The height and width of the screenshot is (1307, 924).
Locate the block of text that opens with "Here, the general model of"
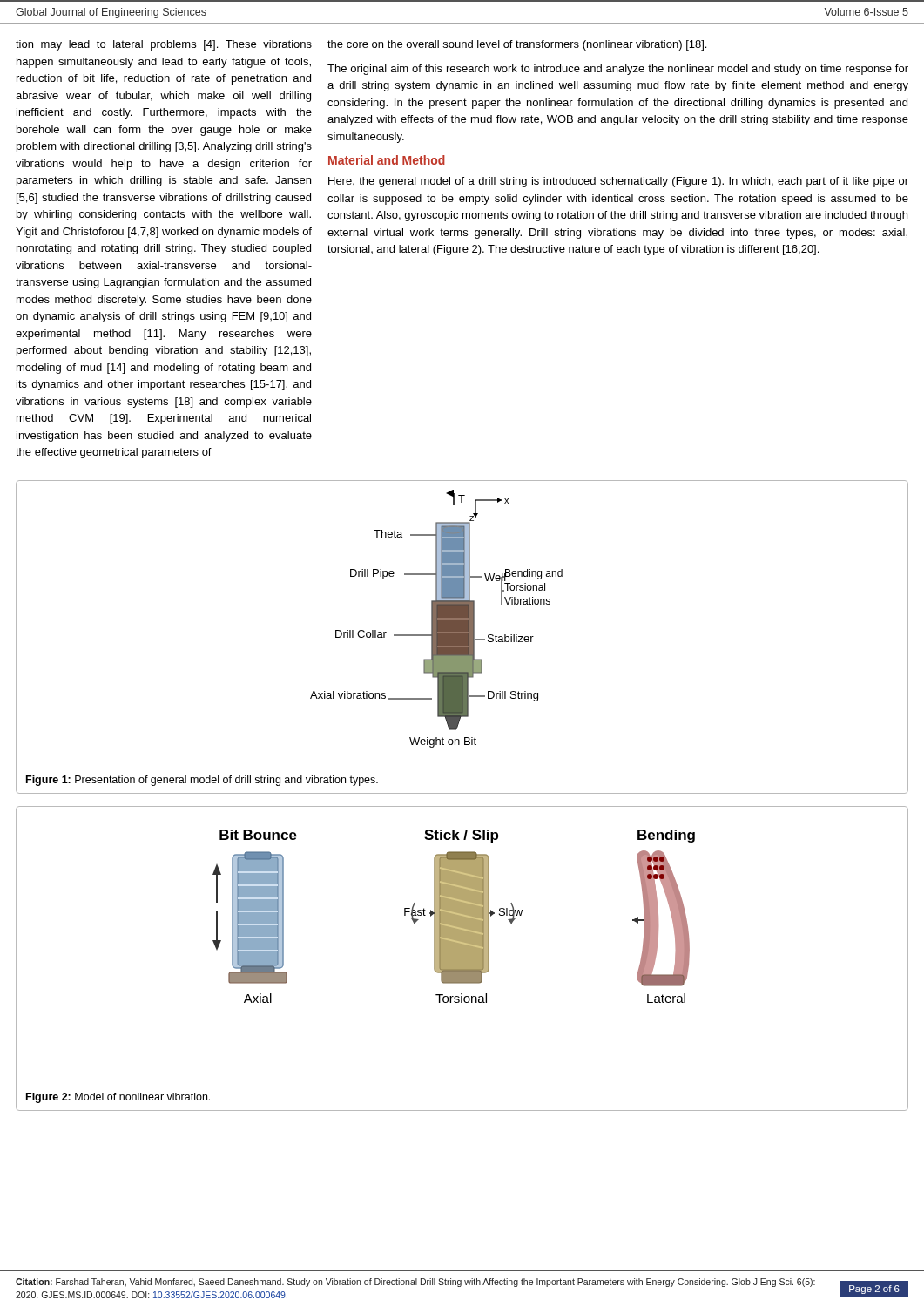pyautogui.click(x=618, y=215)
